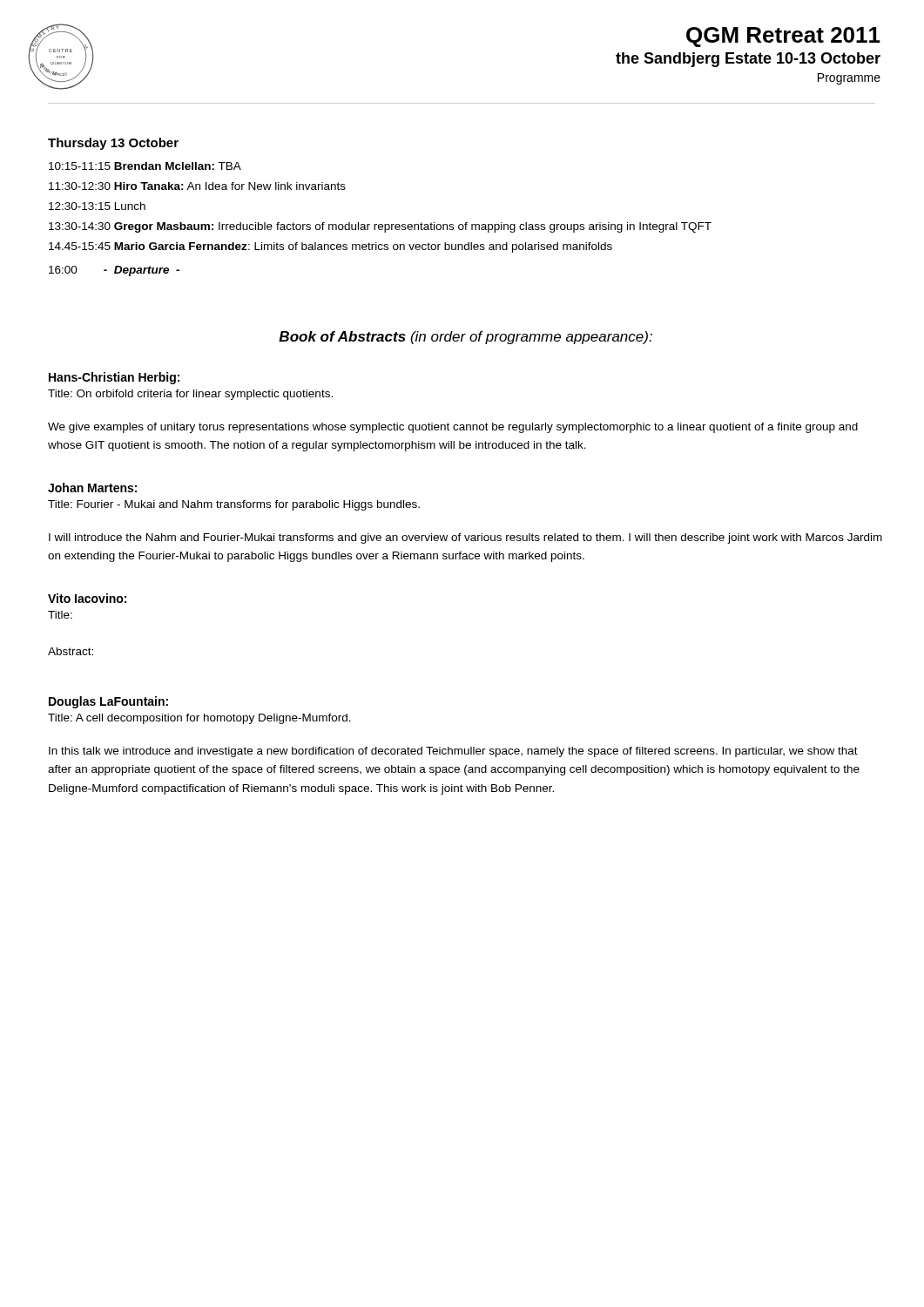
Task: Select the text block that says "I will introduce the Nahm and Fourier-Mukai transforms"
Action: [x=465, y=546]
